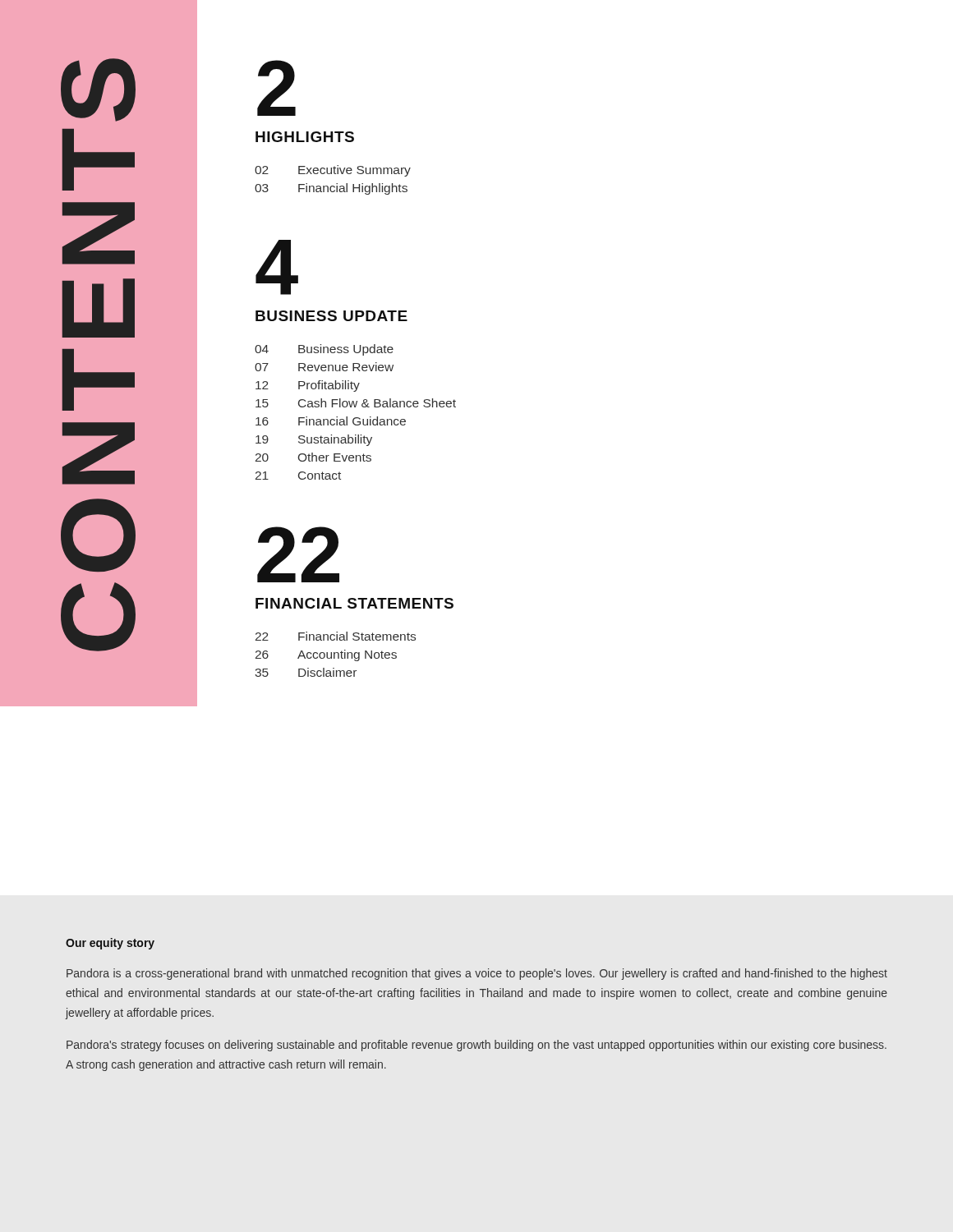
Task: Where is the passage that starts "Pandora is a cross-generational brand with unmatched recognition"?
Action: [x=476, y=993]
